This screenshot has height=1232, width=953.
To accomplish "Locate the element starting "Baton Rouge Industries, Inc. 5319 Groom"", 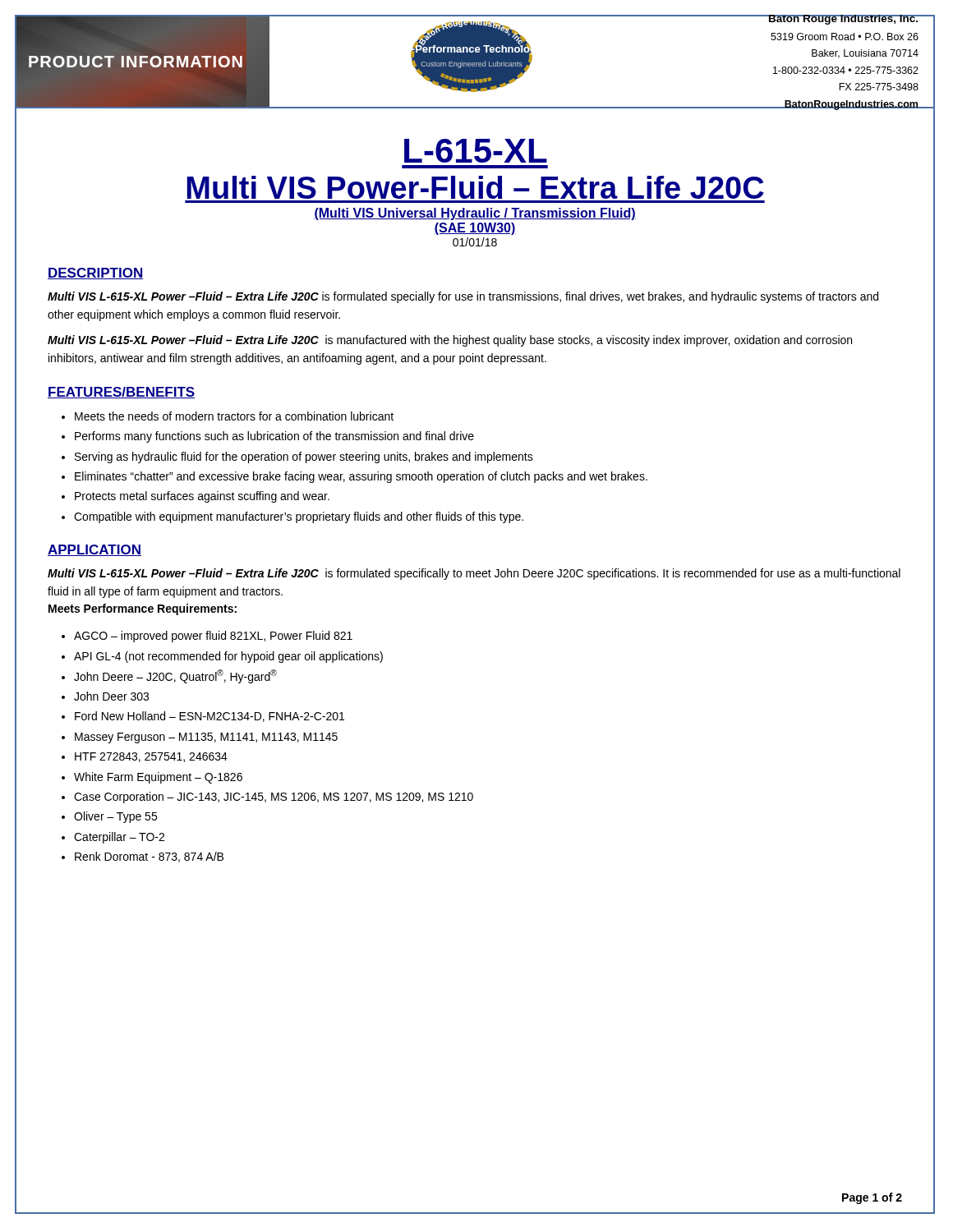I will click(x=843, y=60).
